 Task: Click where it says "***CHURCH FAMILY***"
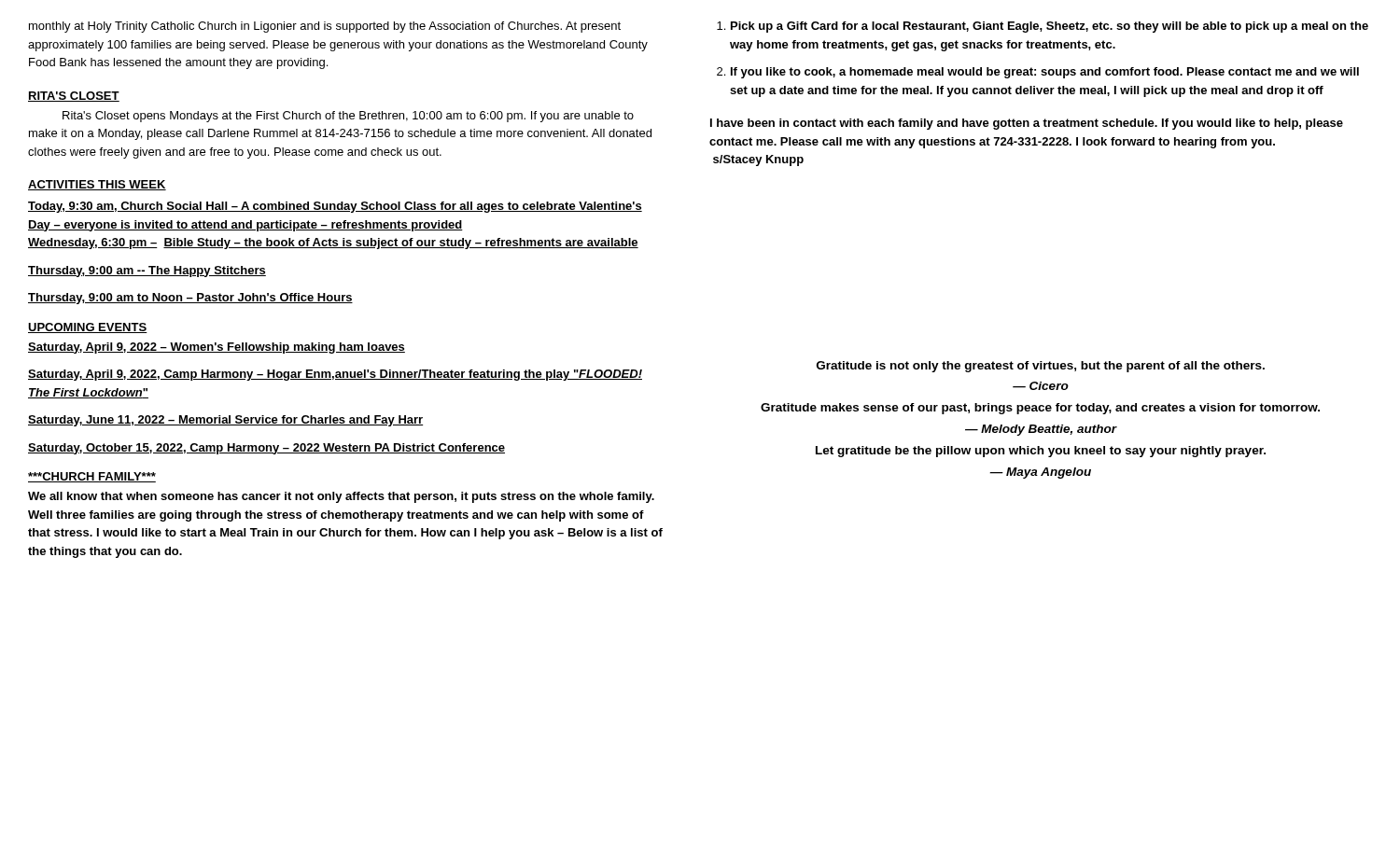point(92,476)
